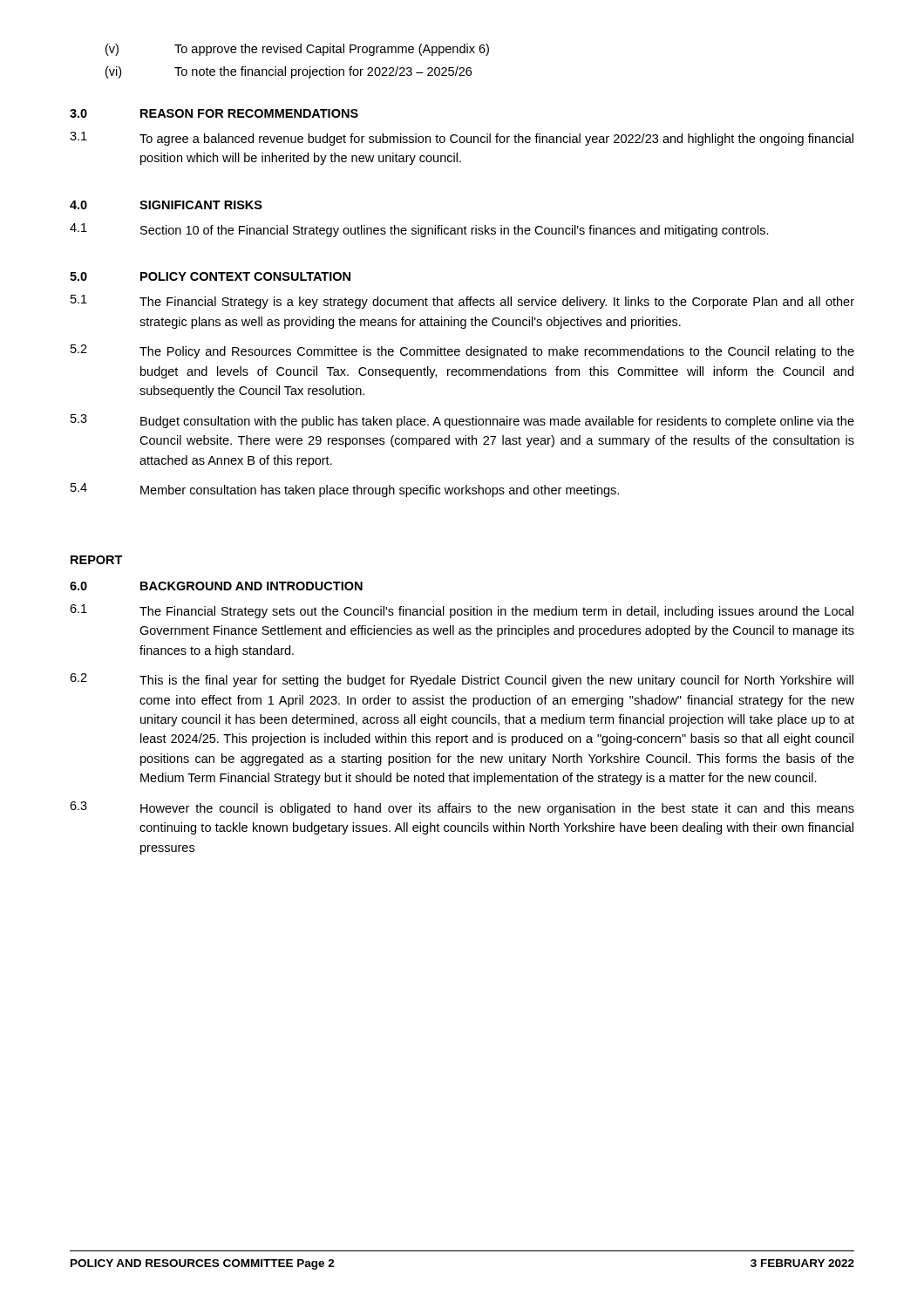Point to the region starting "(v) To approve the revised"
Image resolution: width=924 pixels, height=1308 pixels.
(462, 49)
